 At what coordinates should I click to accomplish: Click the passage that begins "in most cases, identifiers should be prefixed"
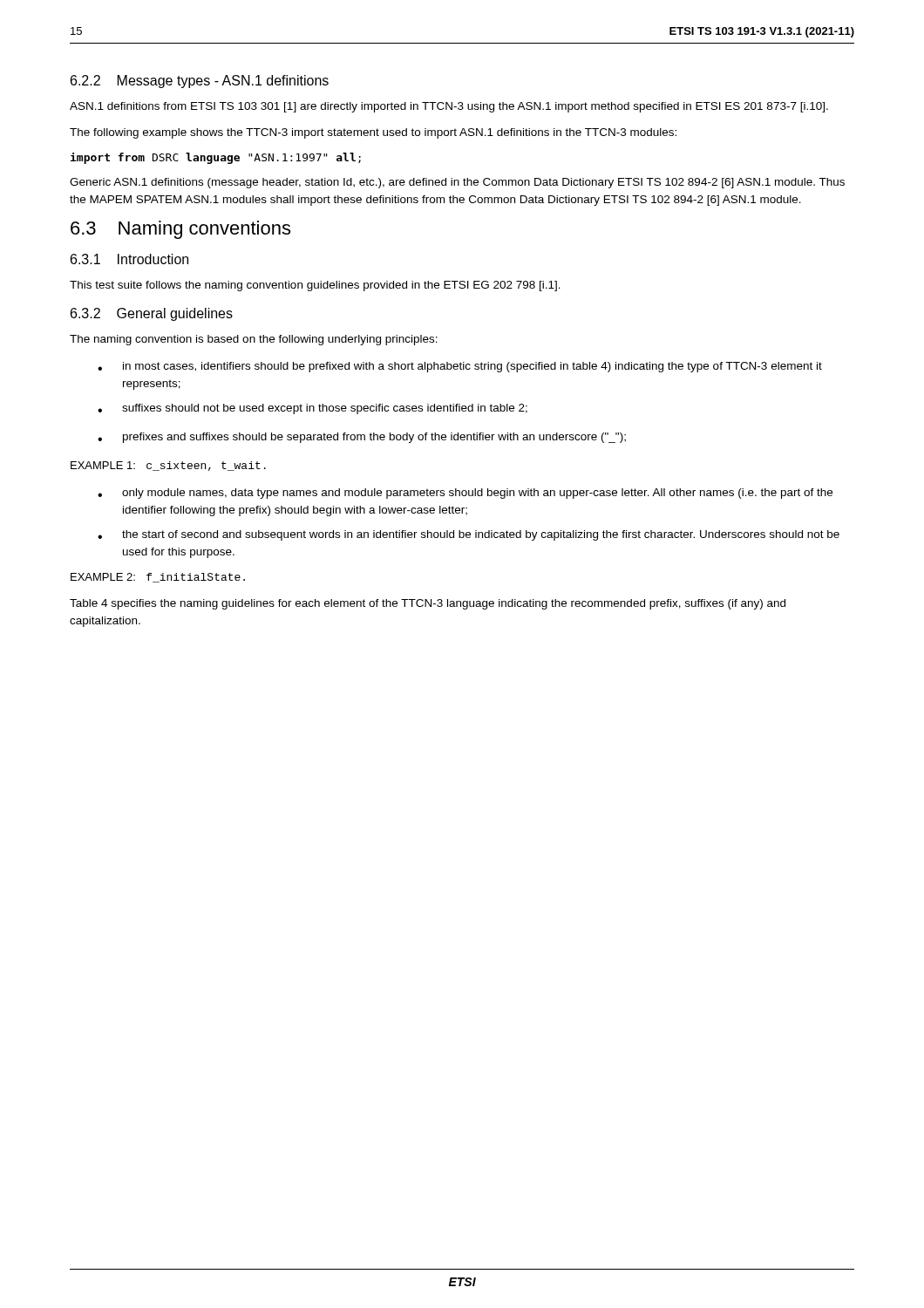click(462, 375)
